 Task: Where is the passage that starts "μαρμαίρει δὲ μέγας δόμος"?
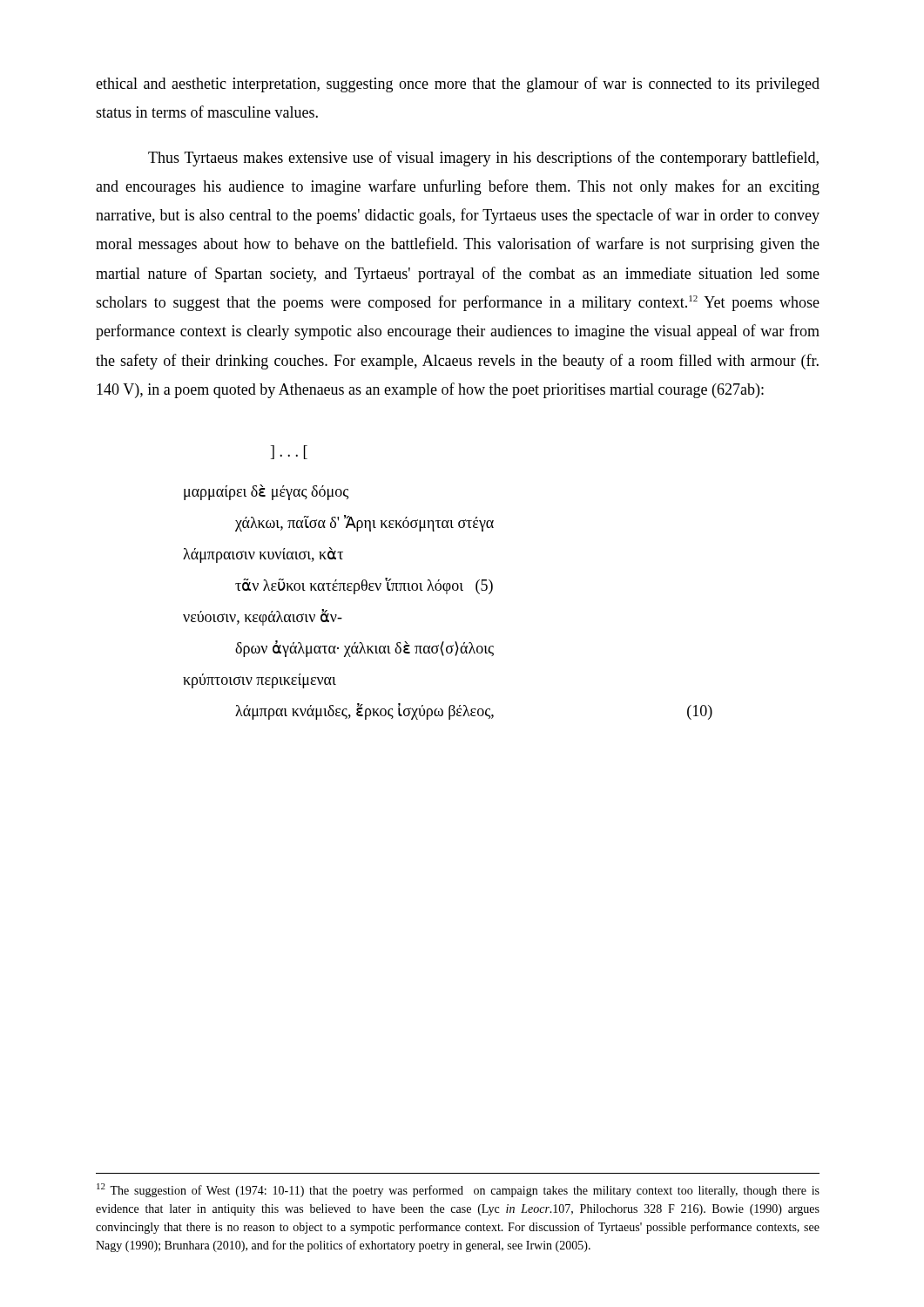point(266,492)
